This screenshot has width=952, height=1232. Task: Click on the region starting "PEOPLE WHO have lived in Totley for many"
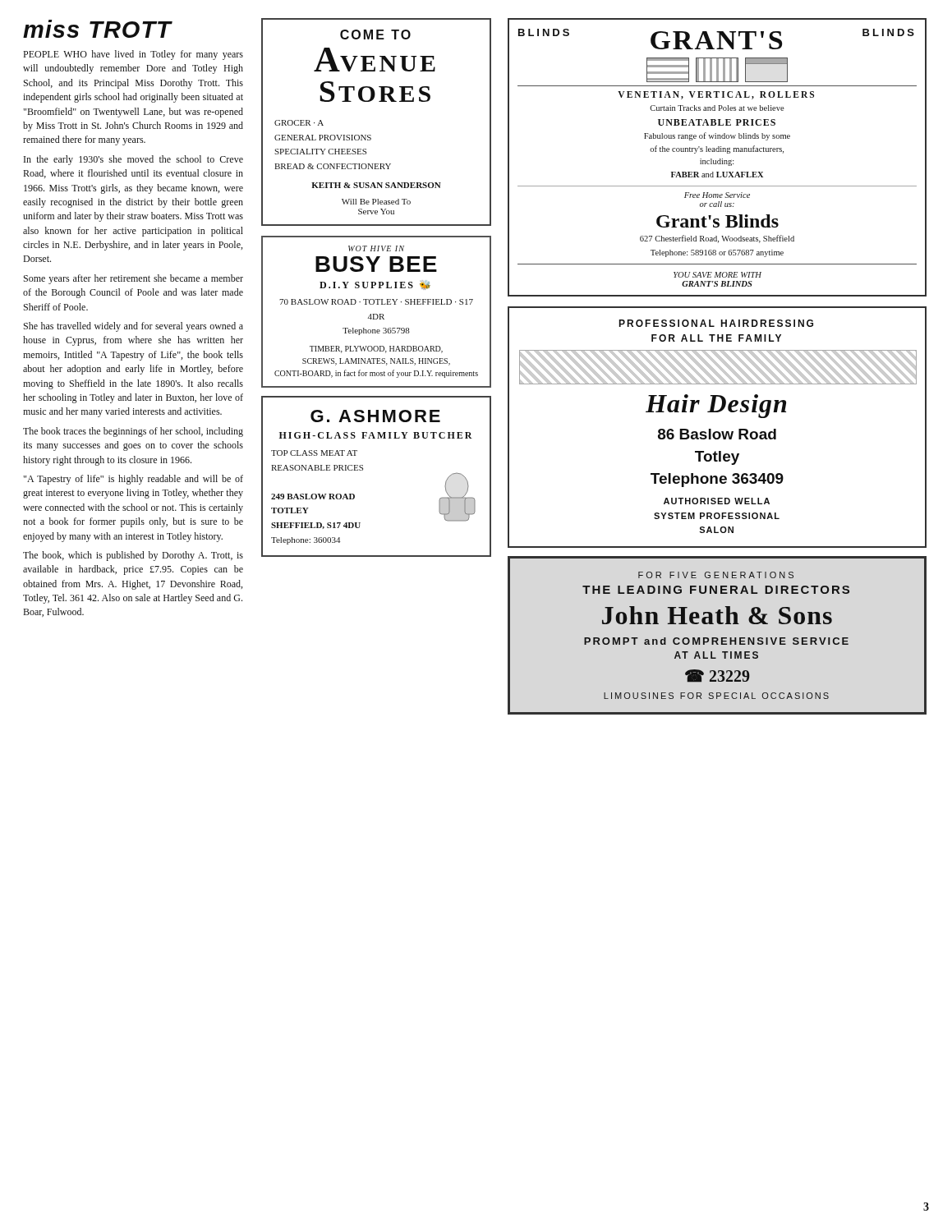point(133,334)
